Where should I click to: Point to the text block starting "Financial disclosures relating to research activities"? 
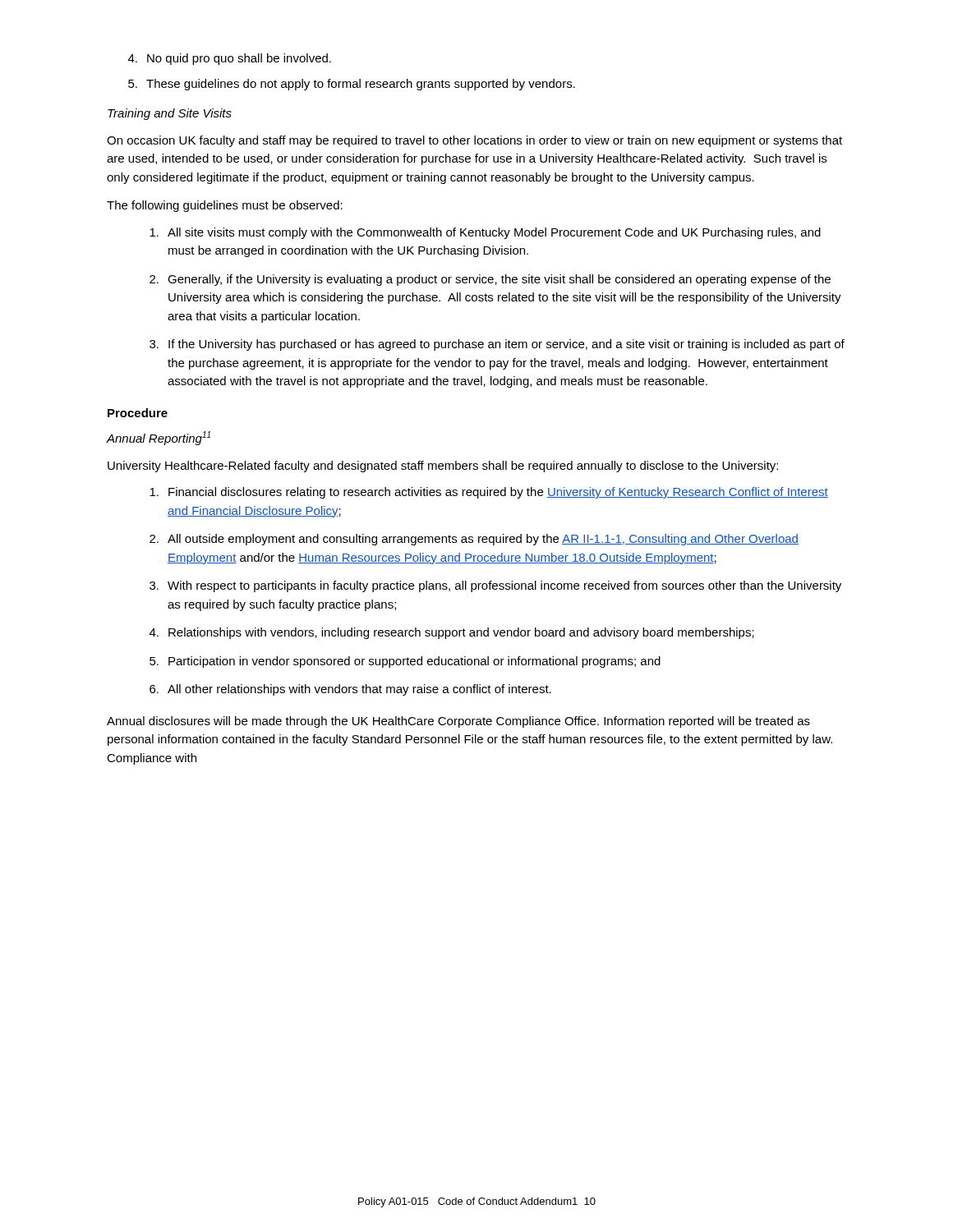pos(489,501)
